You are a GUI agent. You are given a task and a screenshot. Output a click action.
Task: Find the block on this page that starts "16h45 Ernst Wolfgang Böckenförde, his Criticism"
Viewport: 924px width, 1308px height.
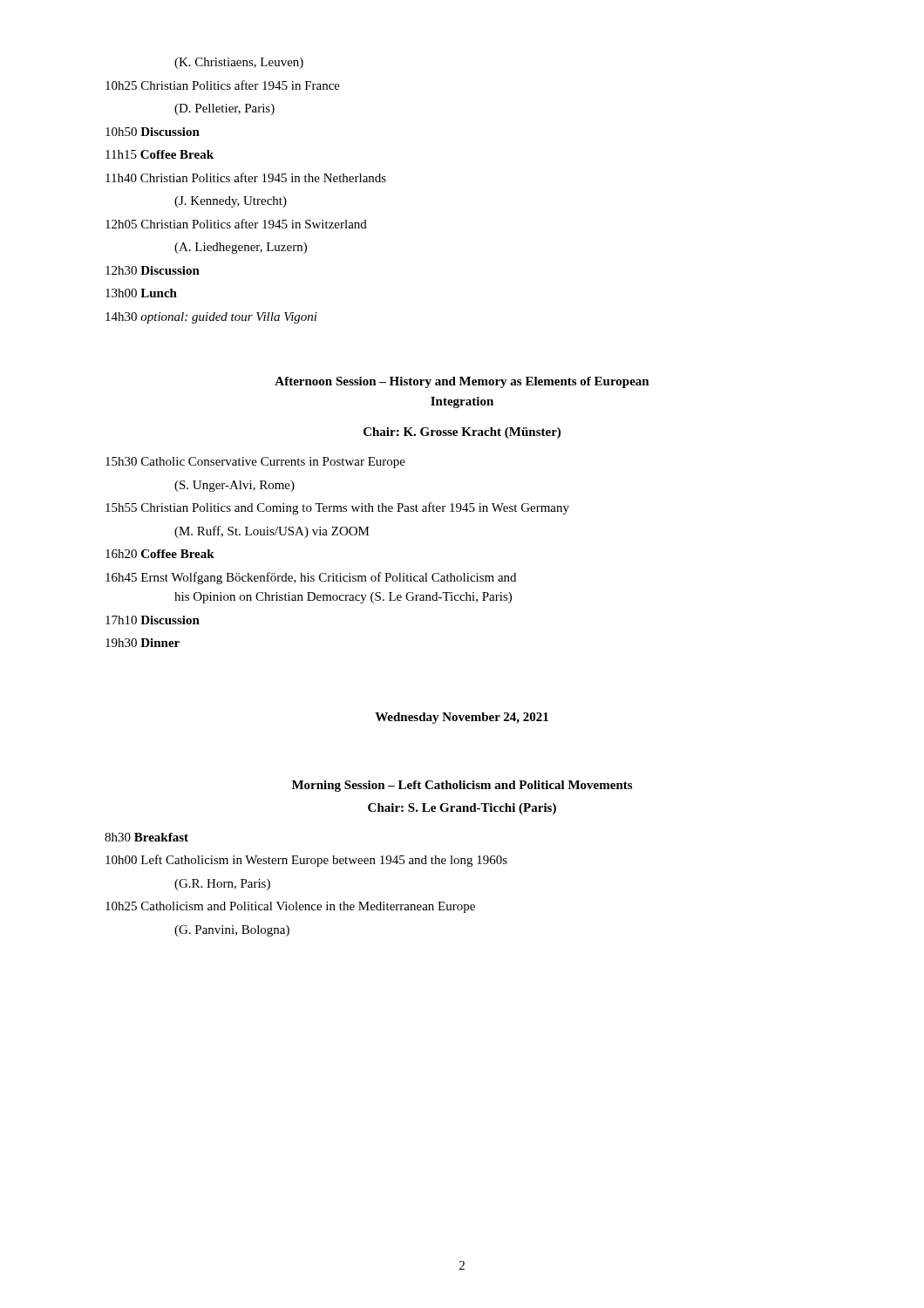[x=311, y=577]
